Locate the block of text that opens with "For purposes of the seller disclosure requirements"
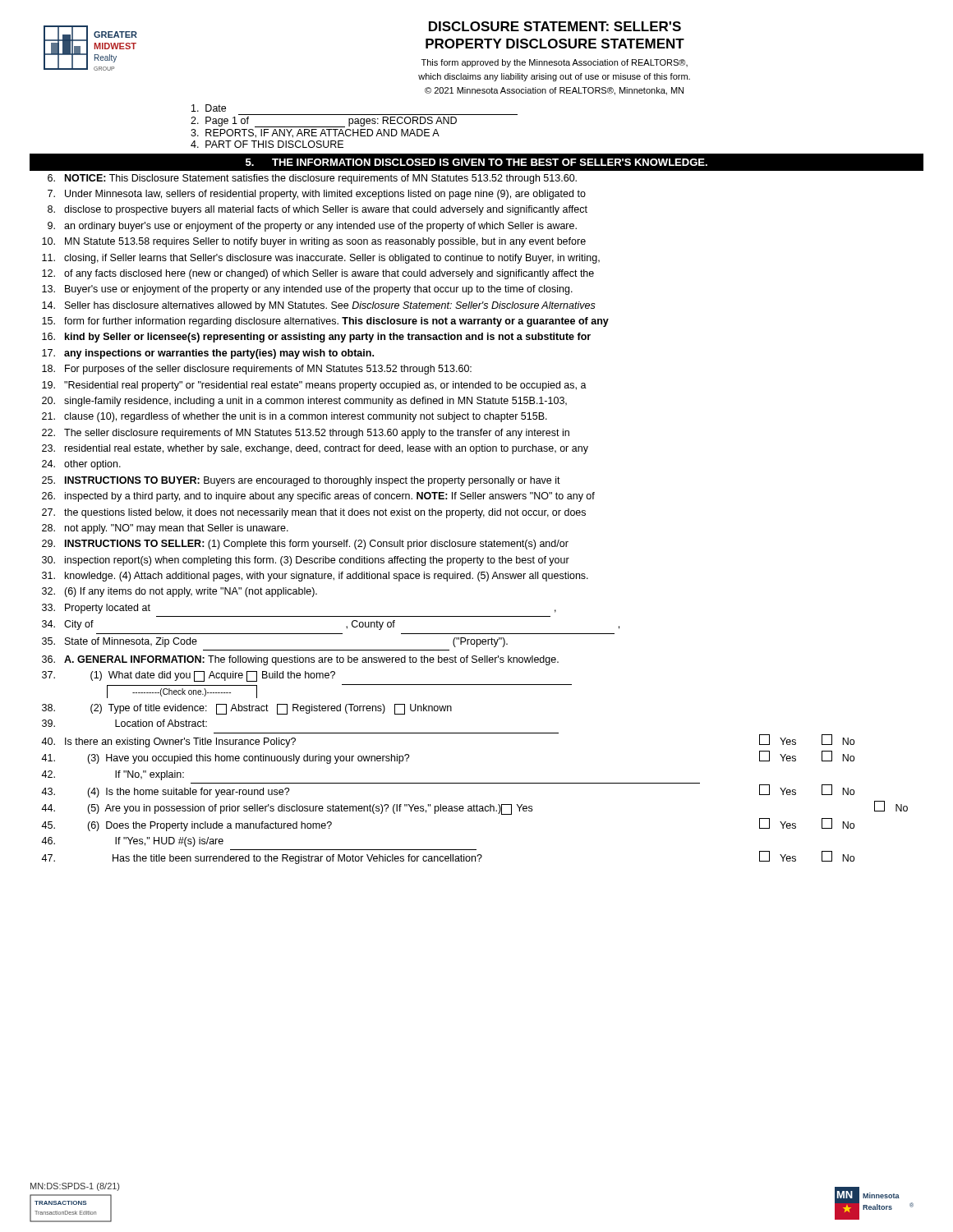 [x=476, y=369]
